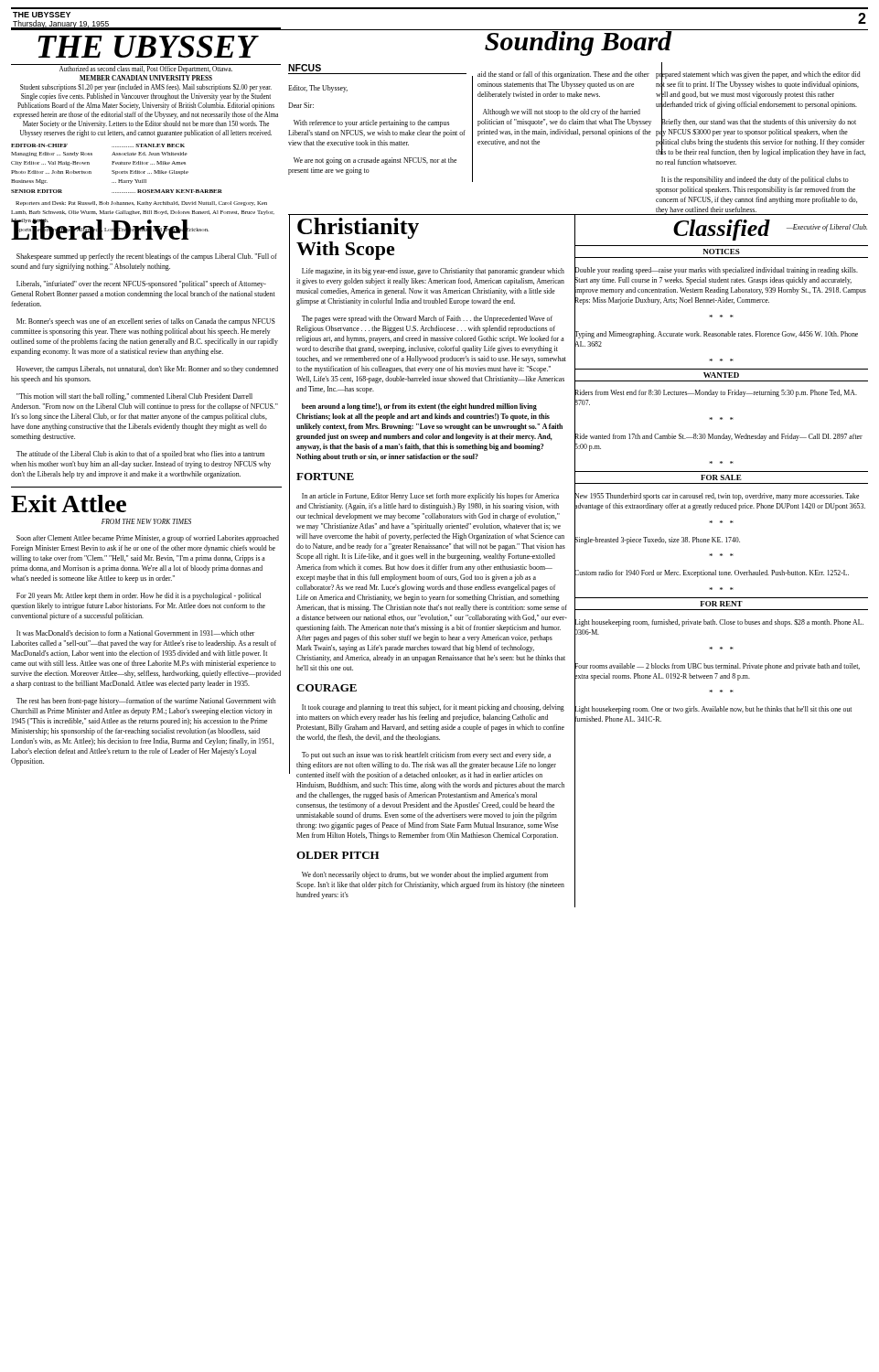Navigate to the text starting "FOR SALE"
This screenshot has height=1372, width=879.
click(x=721, y=477)
